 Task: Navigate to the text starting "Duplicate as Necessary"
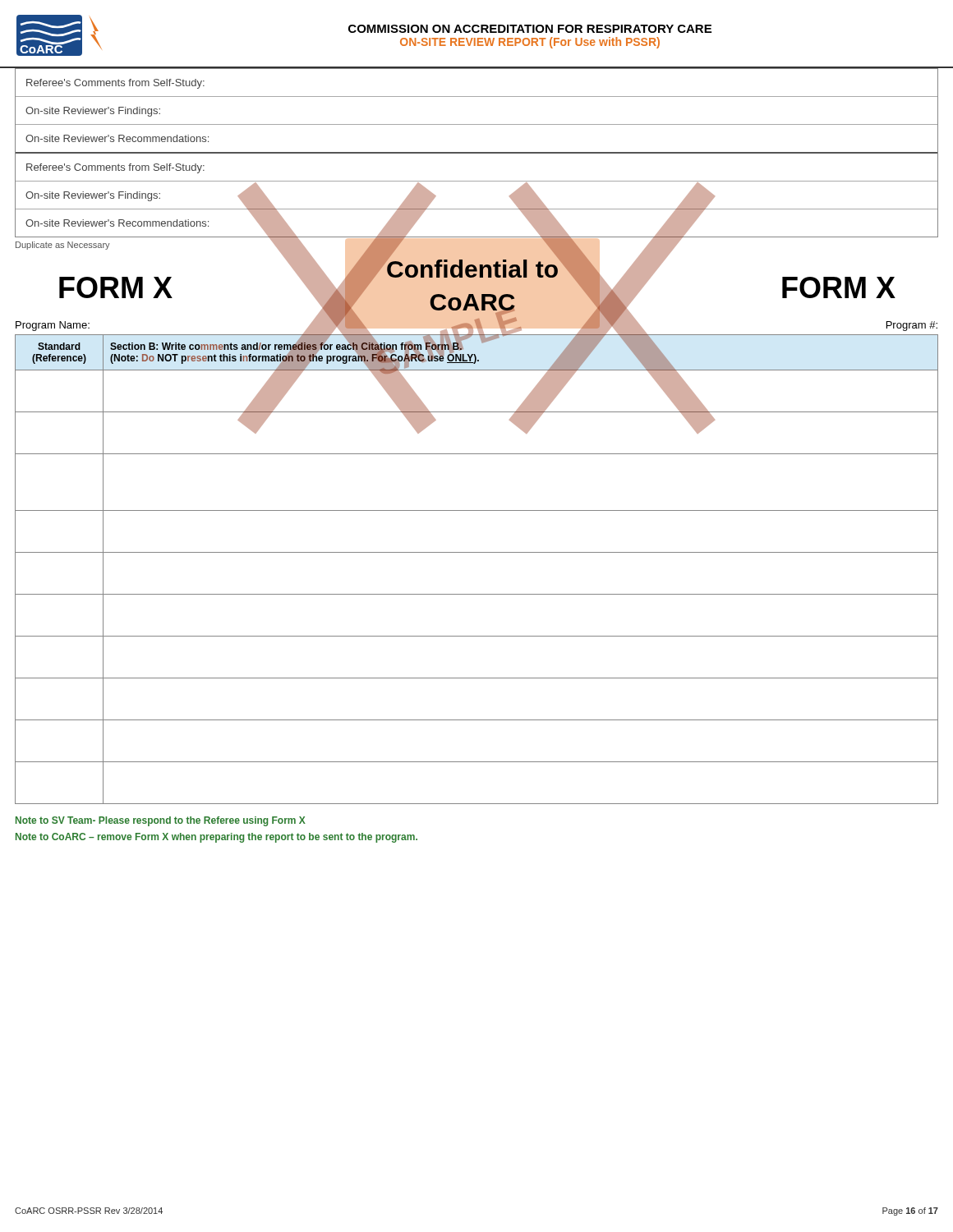(62, 245)
